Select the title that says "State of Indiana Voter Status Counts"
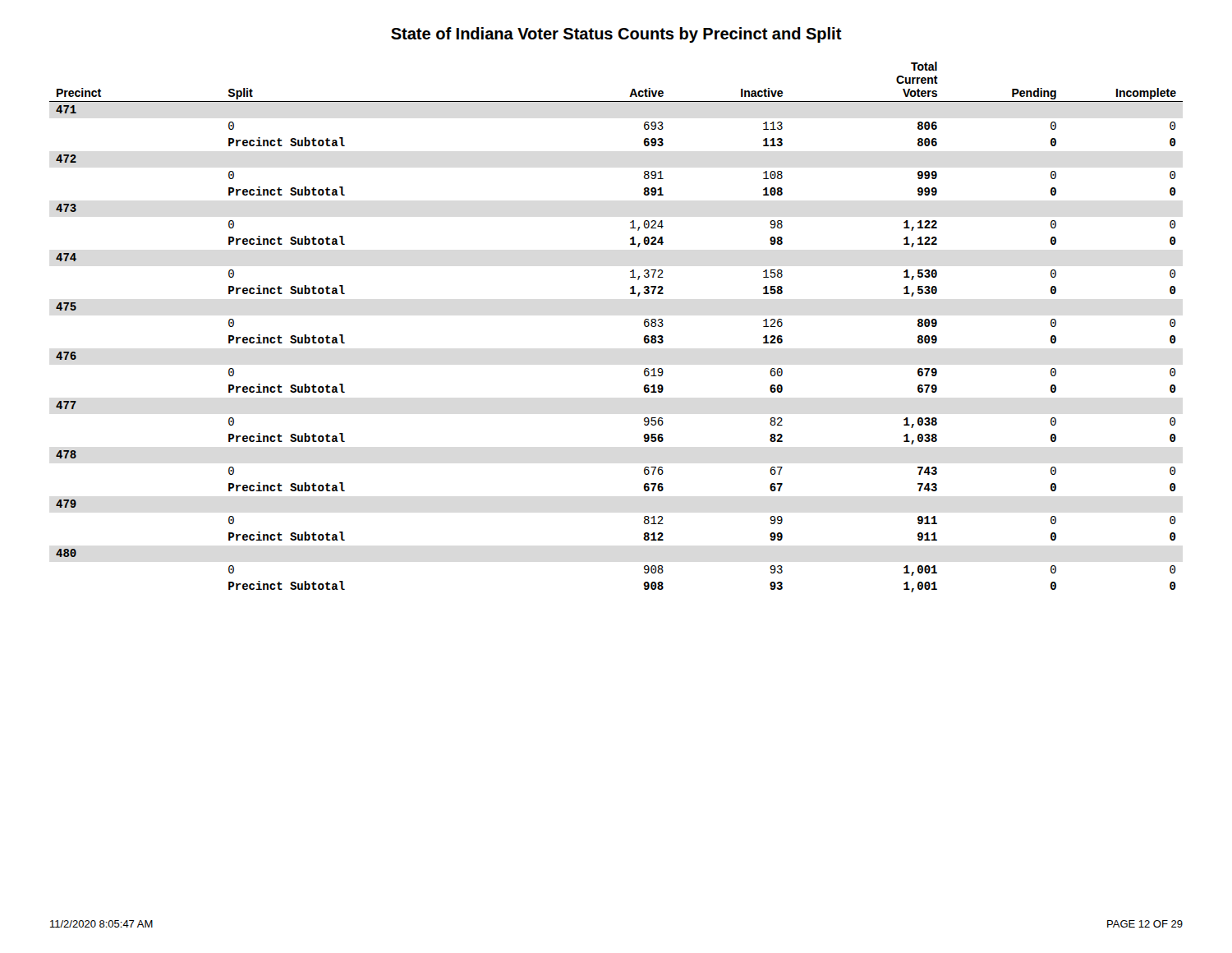Screen dimensions: 953x1232 coord(616,34)
